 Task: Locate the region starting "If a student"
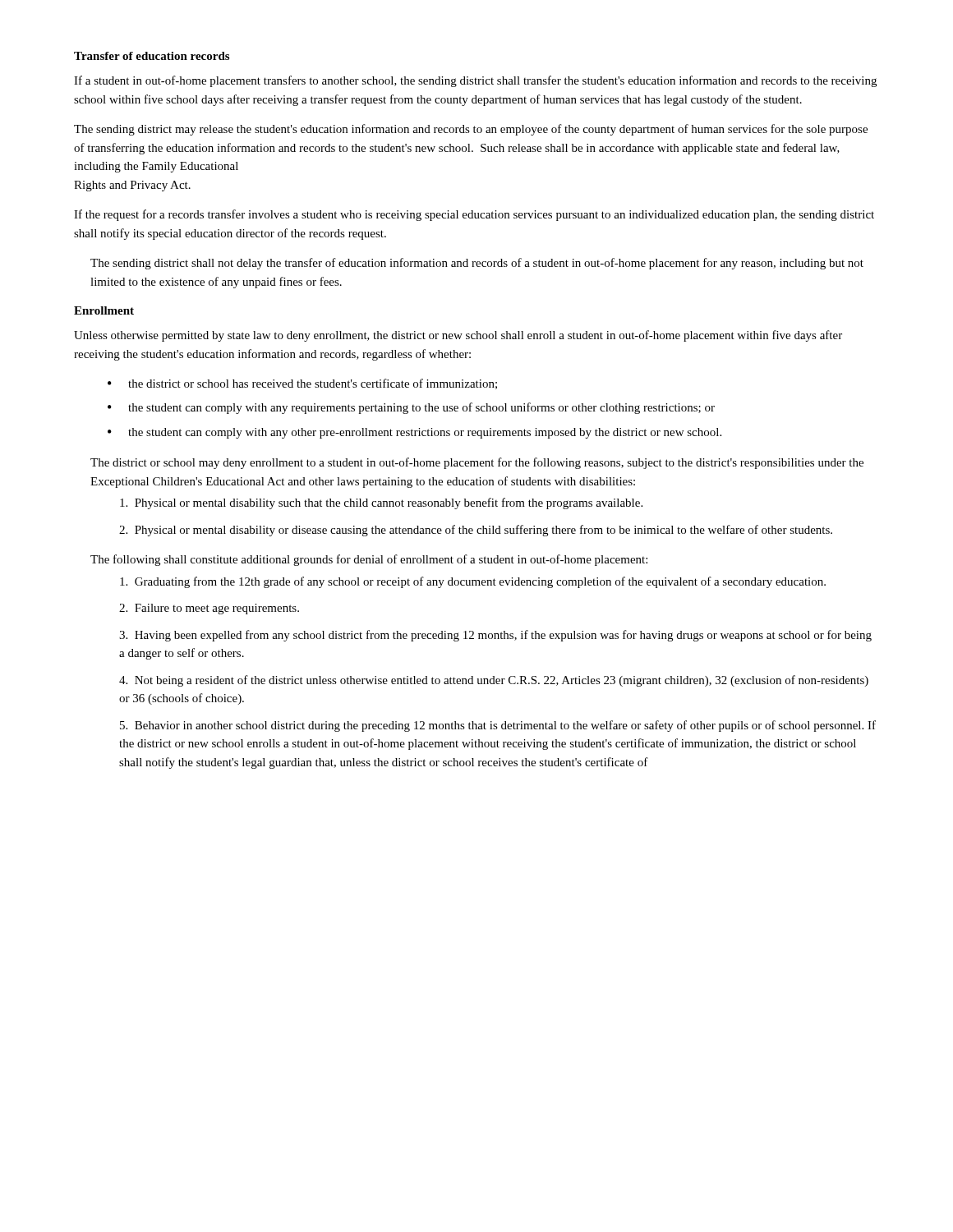click(x=475, y=90)
